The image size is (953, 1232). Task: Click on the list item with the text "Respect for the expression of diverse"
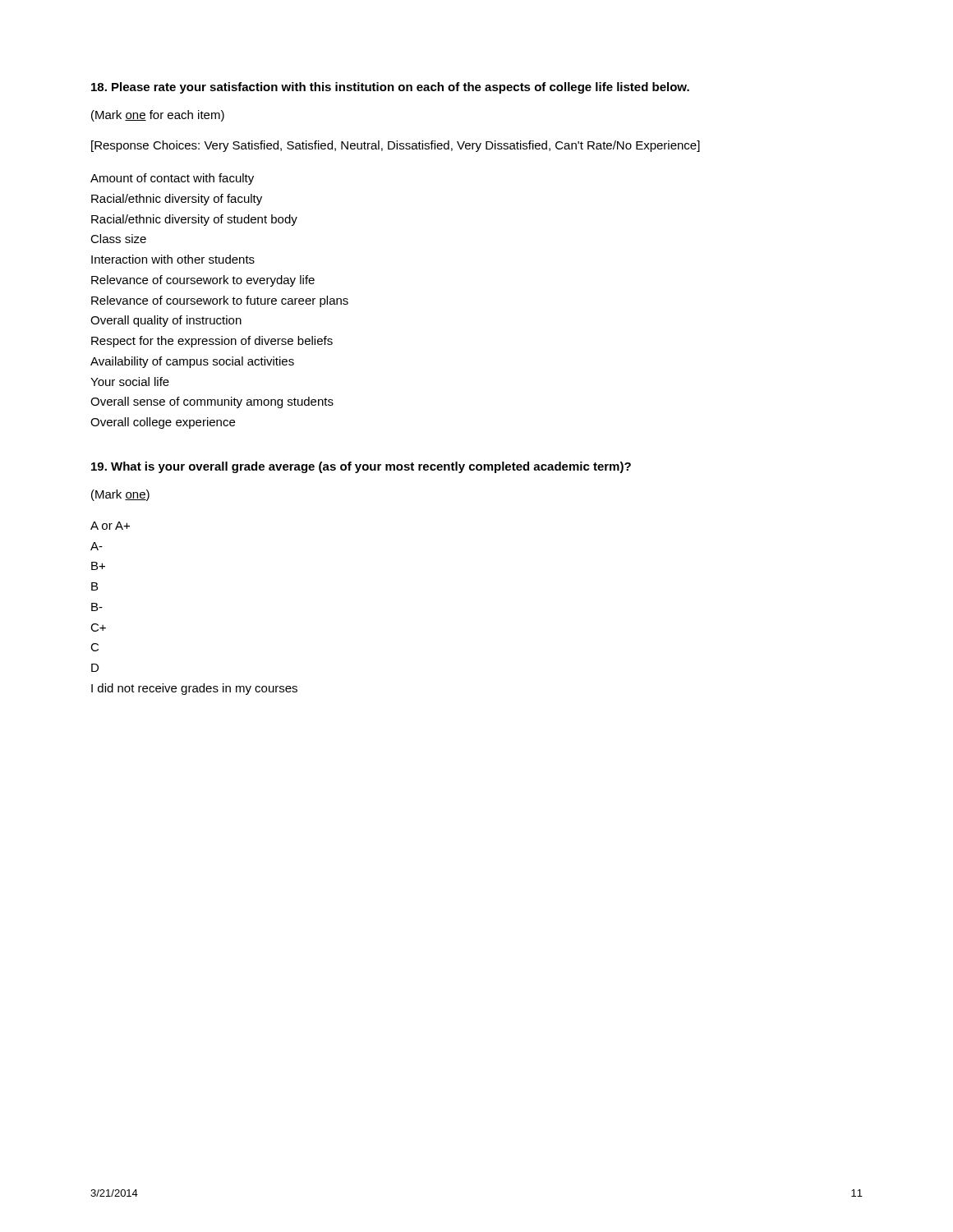212,340
